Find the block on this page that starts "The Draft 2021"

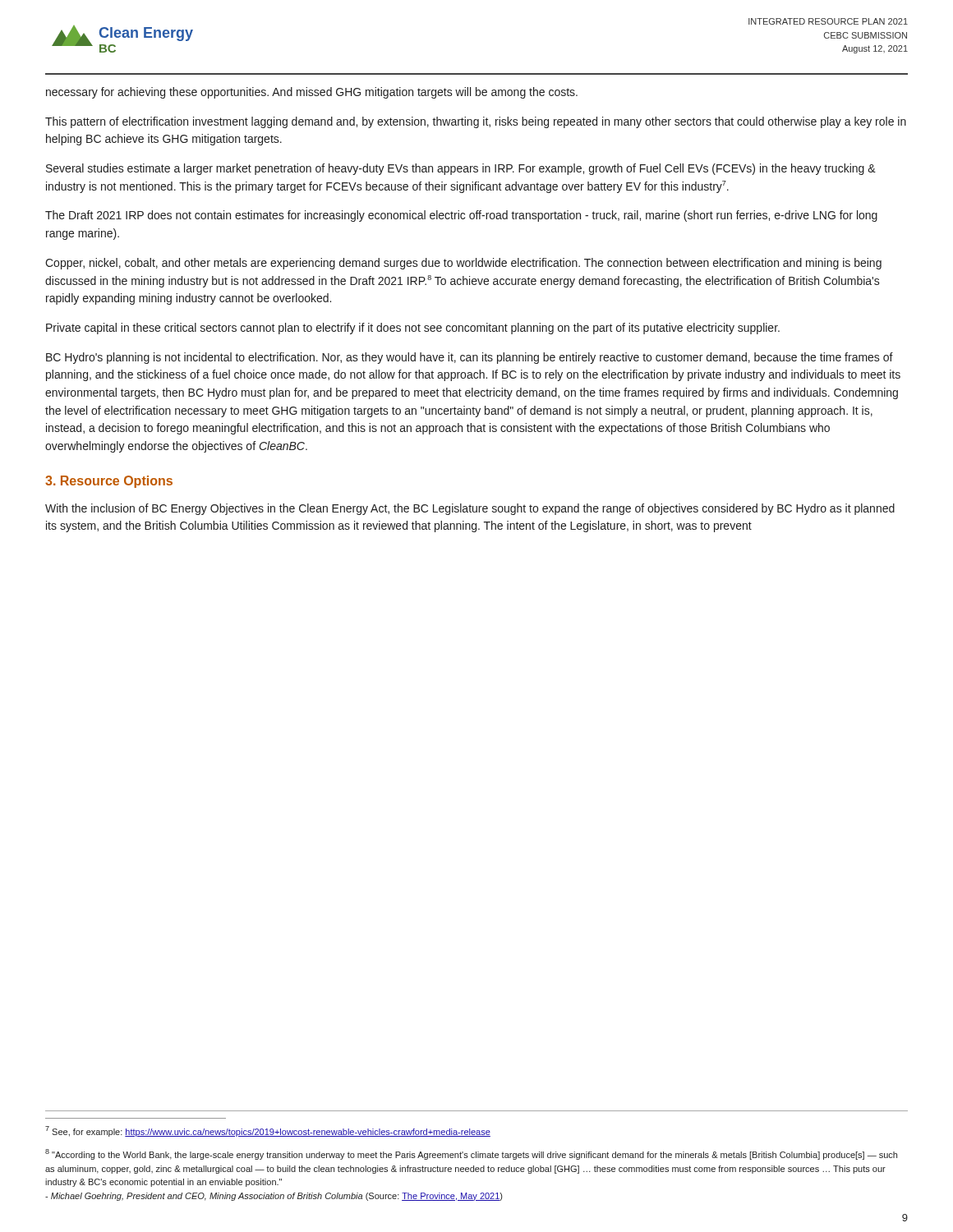click(x=461, y=224)
